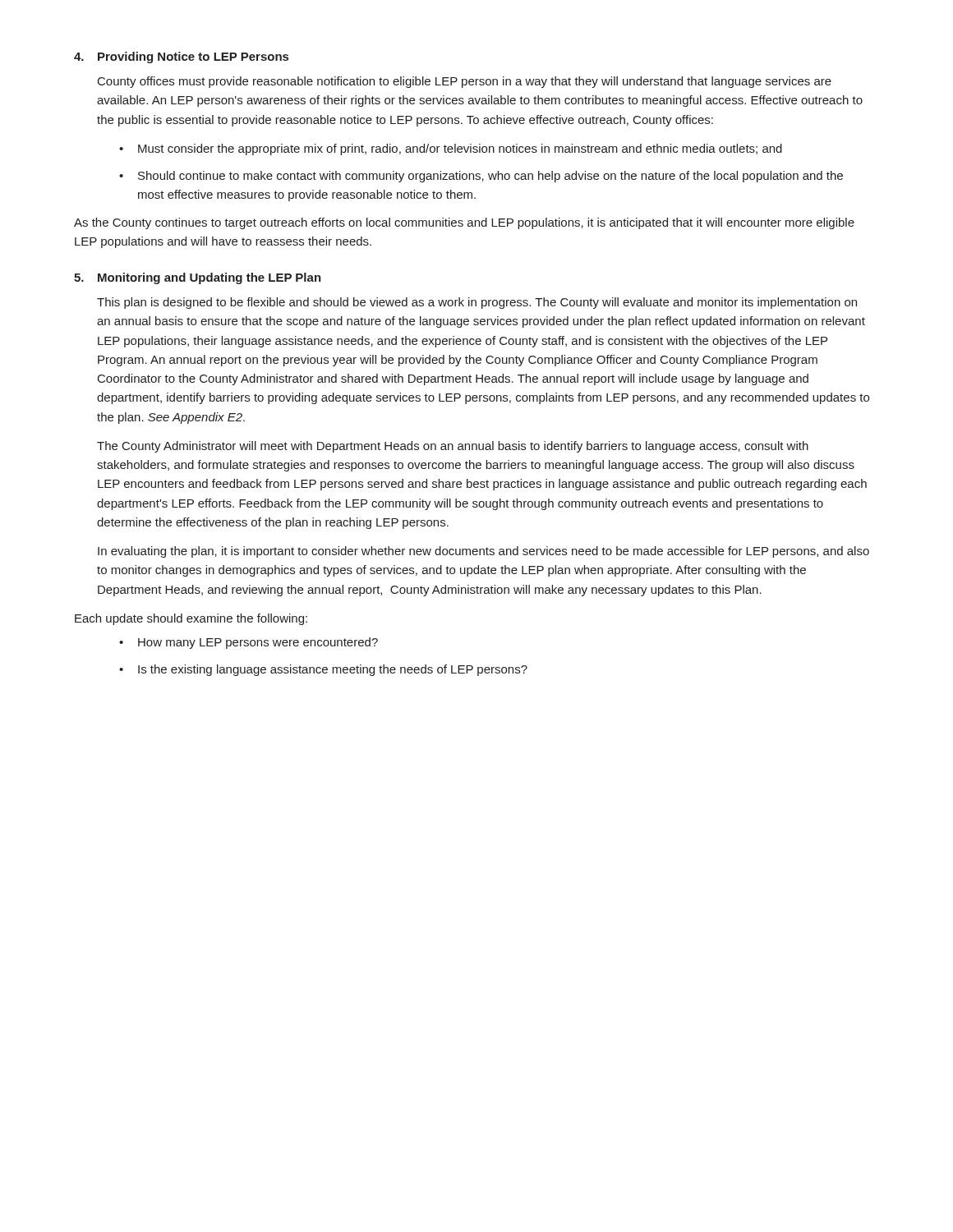
Task: Find the passage starting "• Must consider"
Action: click(451, 148)
